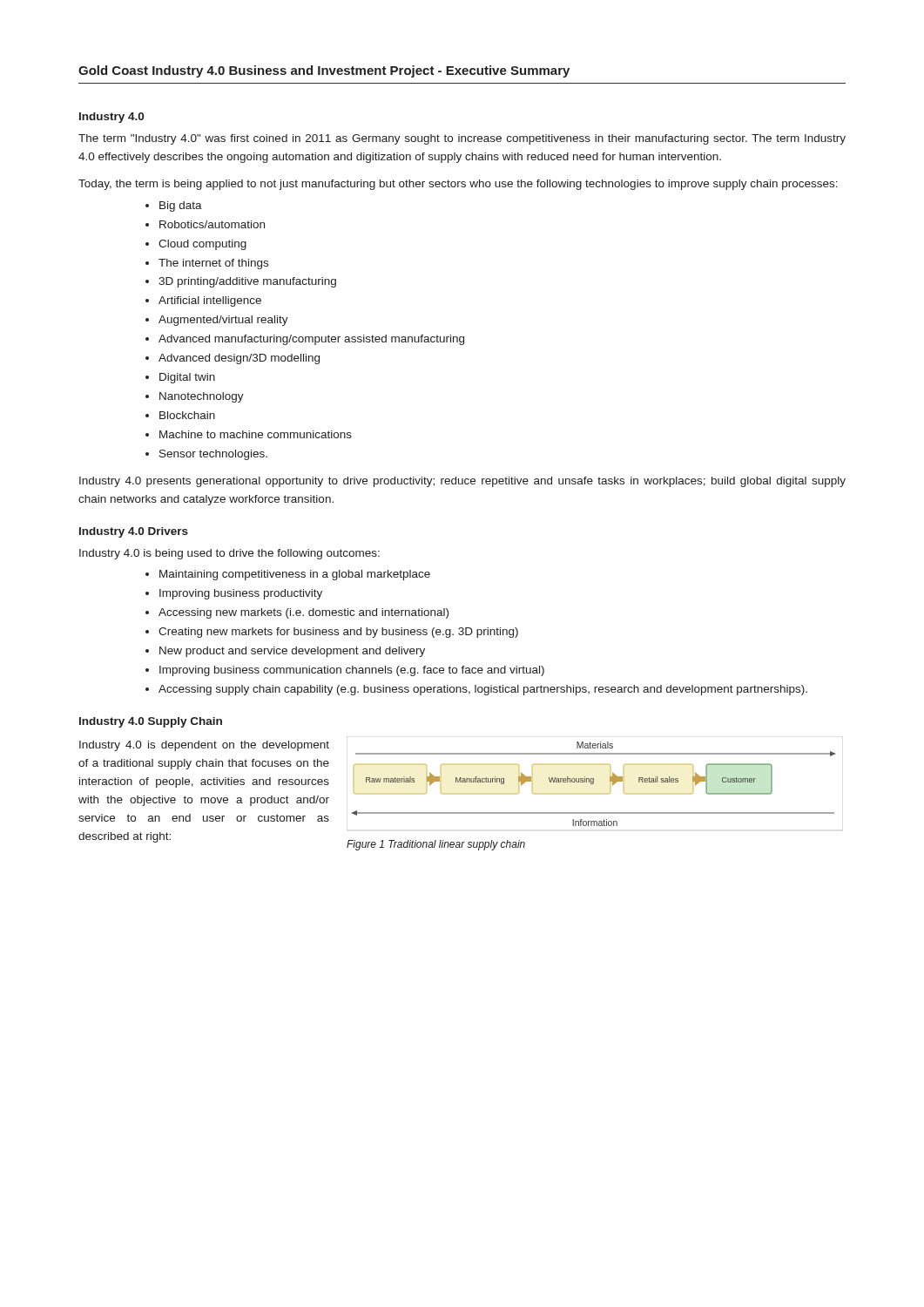Locate the block starting "Advanced manufacturing/computer assisted manufacturing"

(x=312, y=339)
